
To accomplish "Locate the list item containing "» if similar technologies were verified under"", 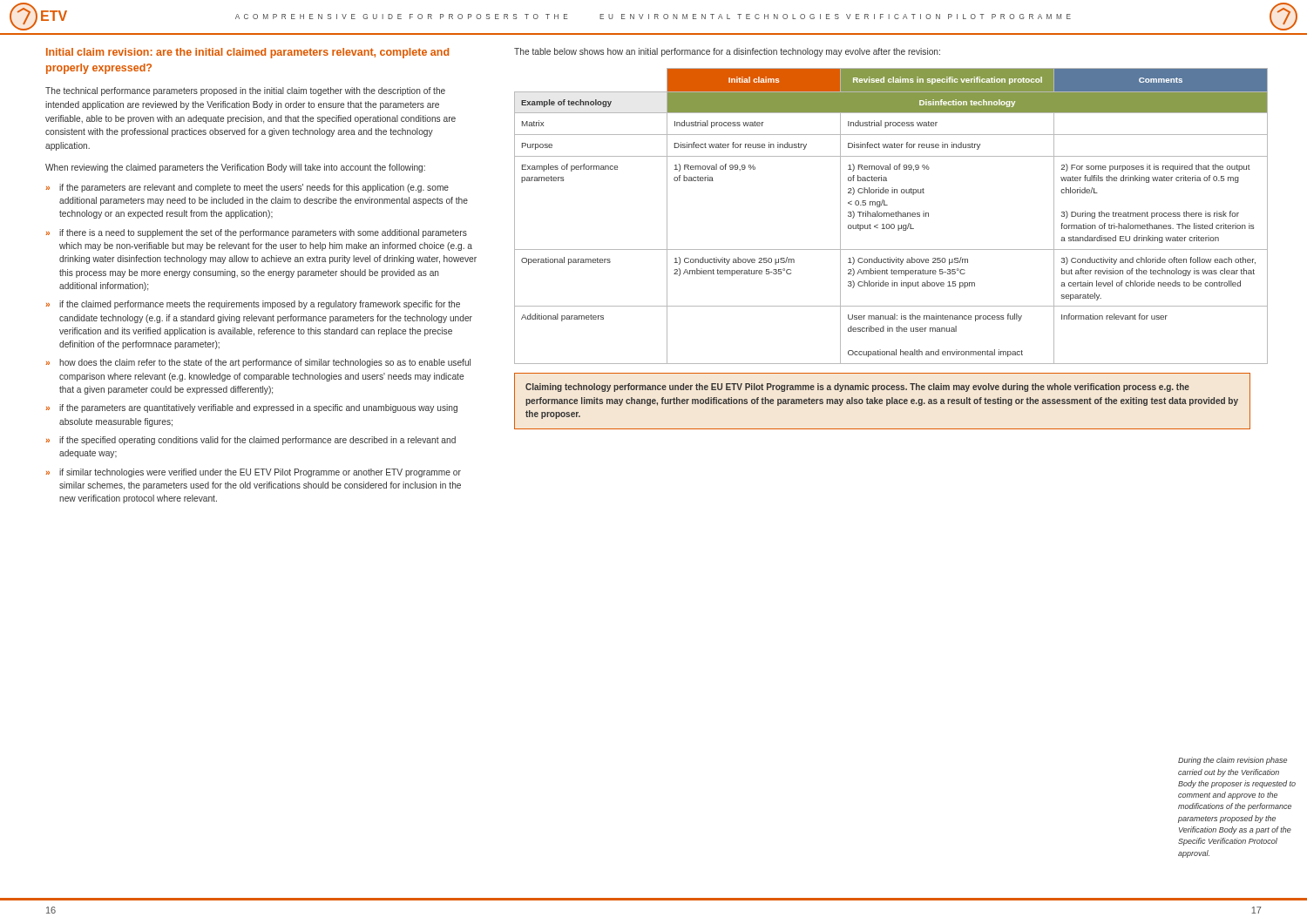I will (253, 484).
